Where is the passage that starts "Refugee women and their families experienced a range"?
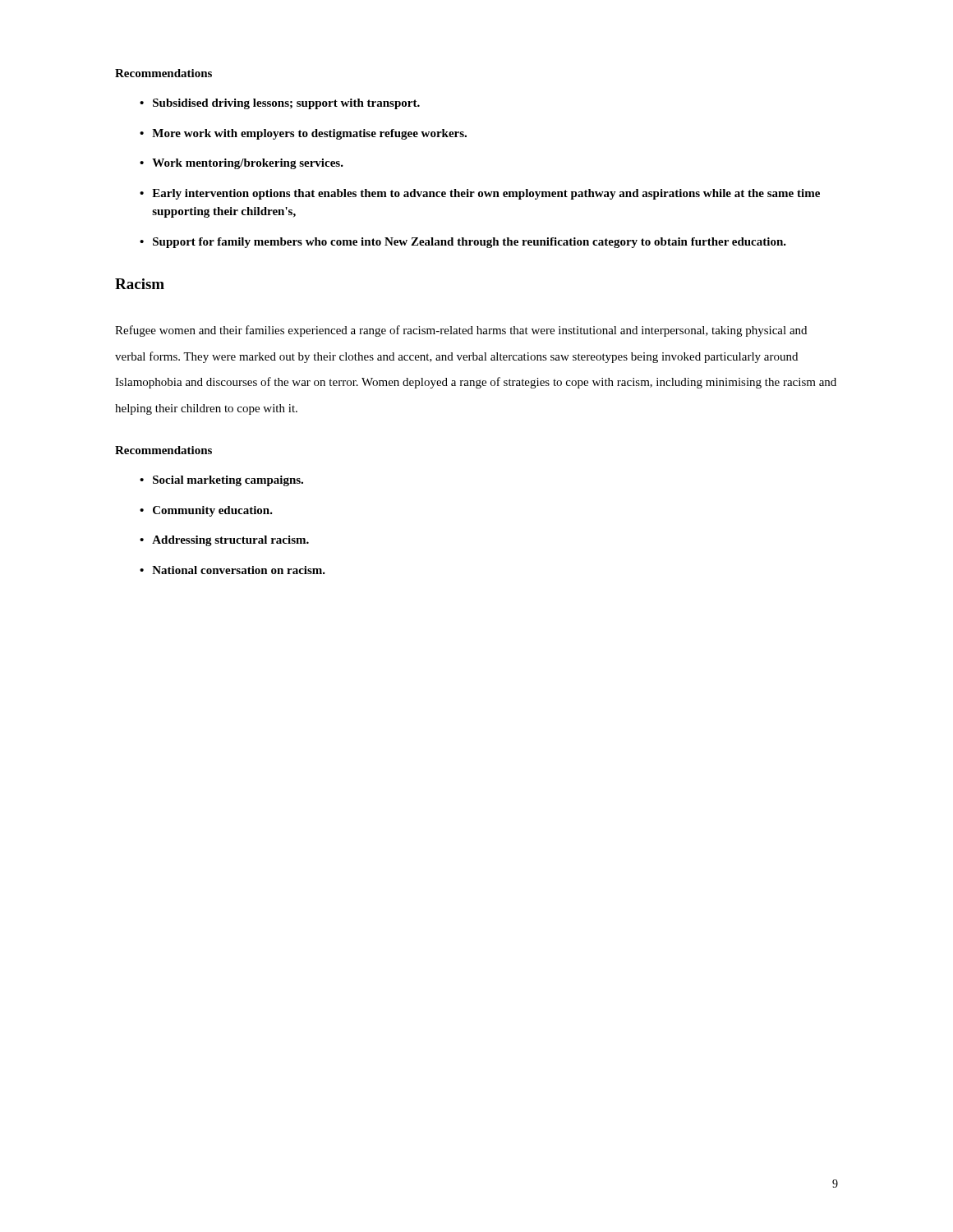 click(476, 369)
